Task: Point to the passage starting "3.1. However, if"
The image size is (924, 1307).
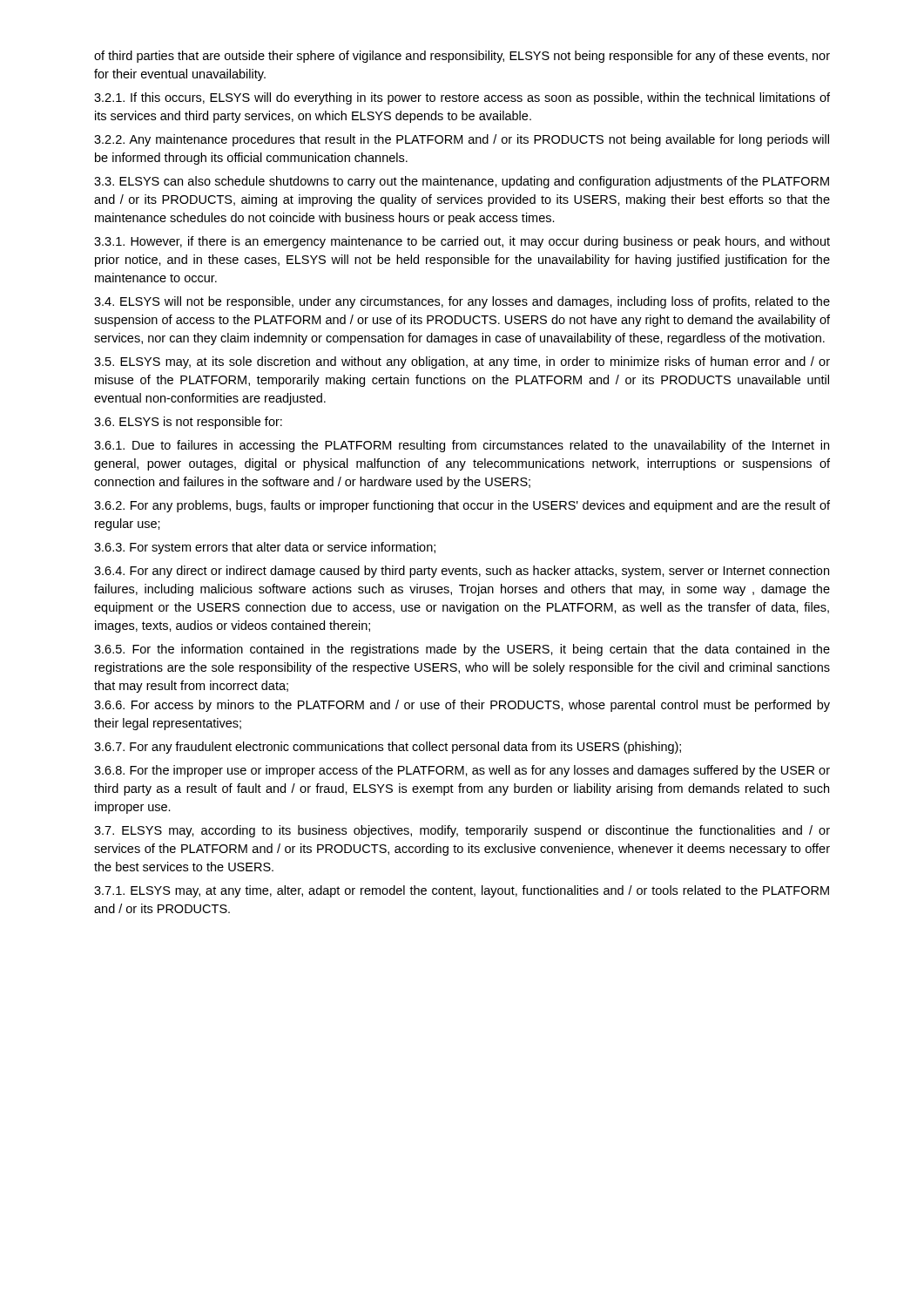Action: (462, 260)
